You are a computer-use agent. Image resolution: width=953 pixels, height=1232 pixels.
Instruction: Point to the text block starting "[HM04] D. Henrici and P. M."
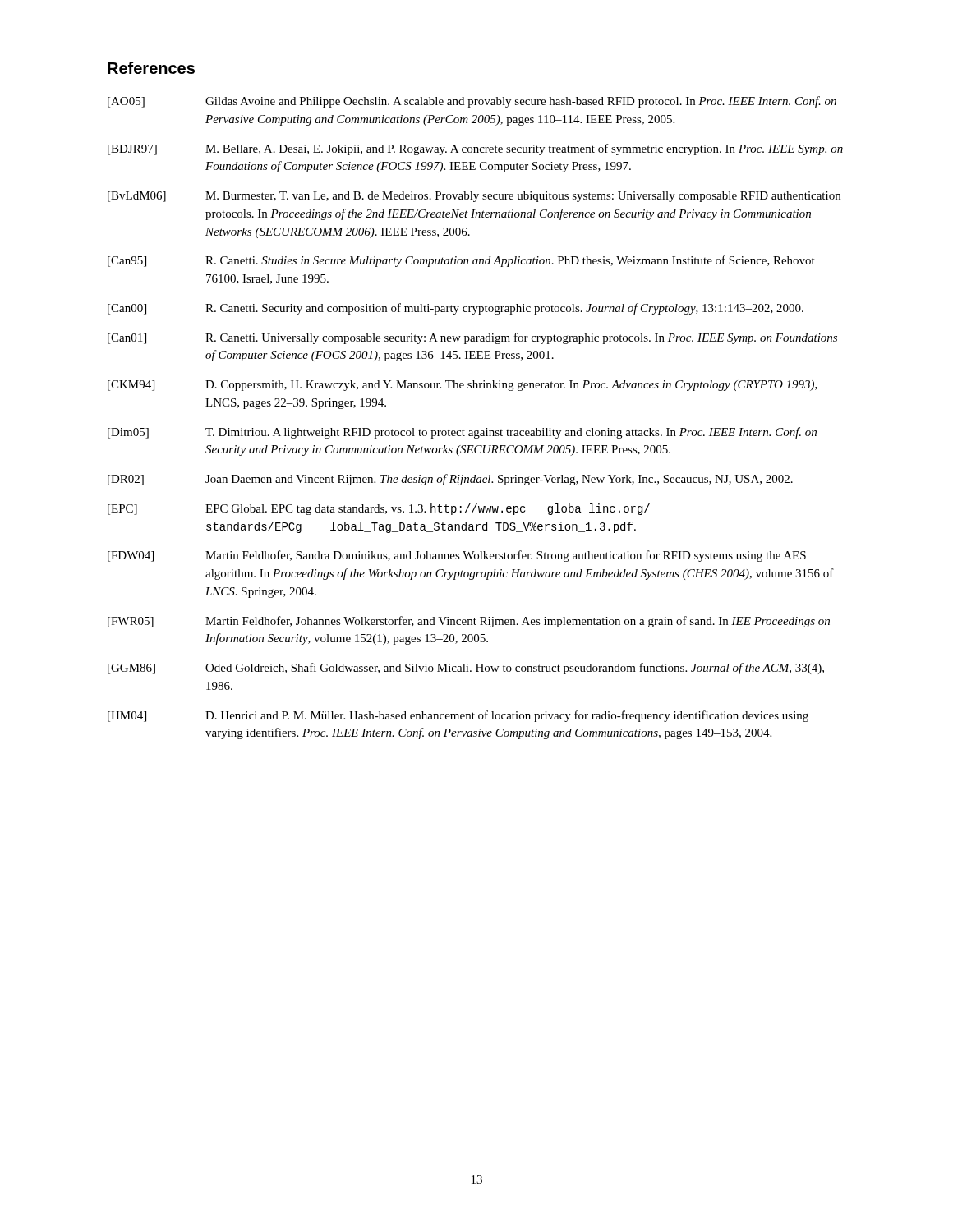click(x=476, y=725)
